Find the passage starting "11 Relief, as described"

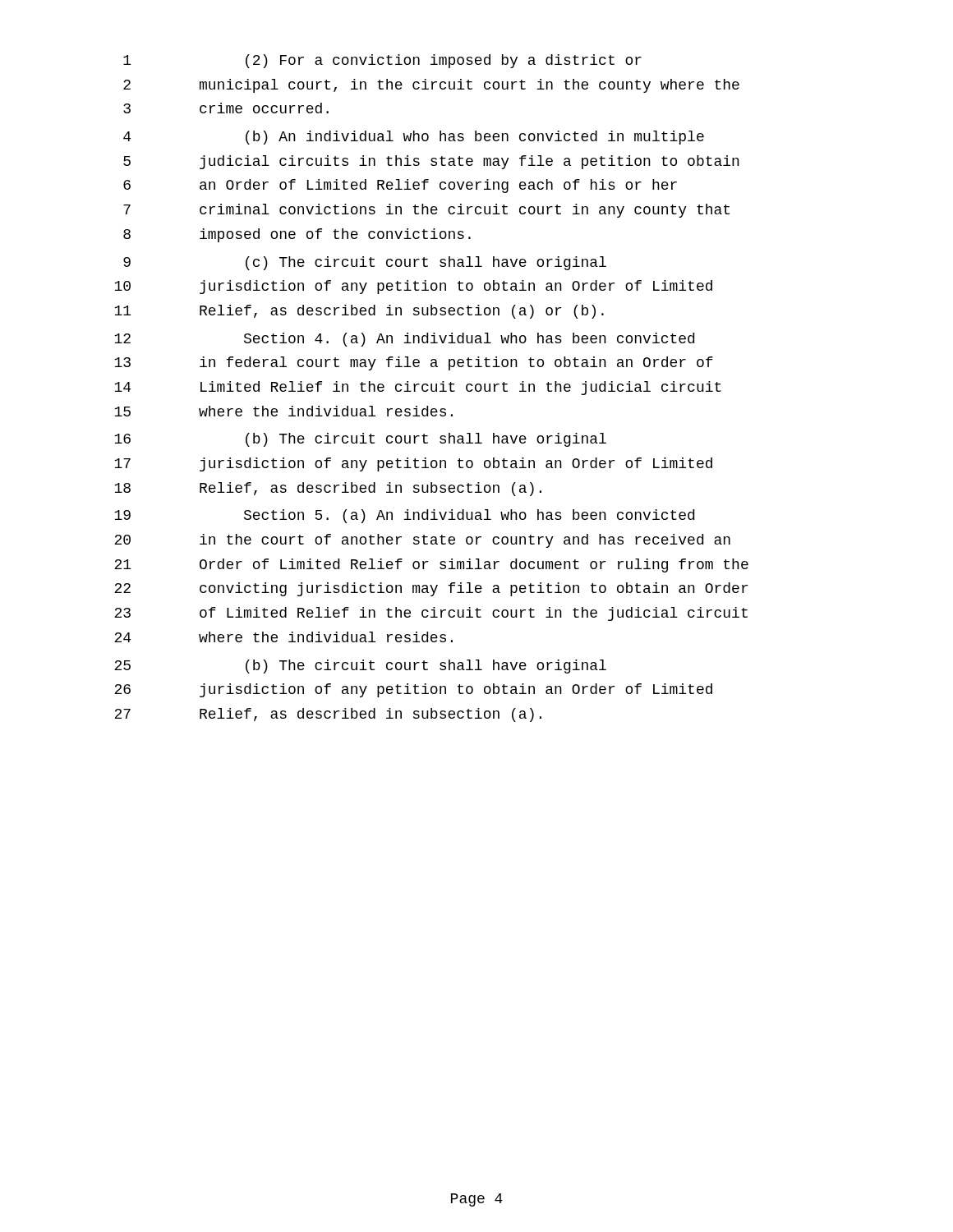point(493,312)
